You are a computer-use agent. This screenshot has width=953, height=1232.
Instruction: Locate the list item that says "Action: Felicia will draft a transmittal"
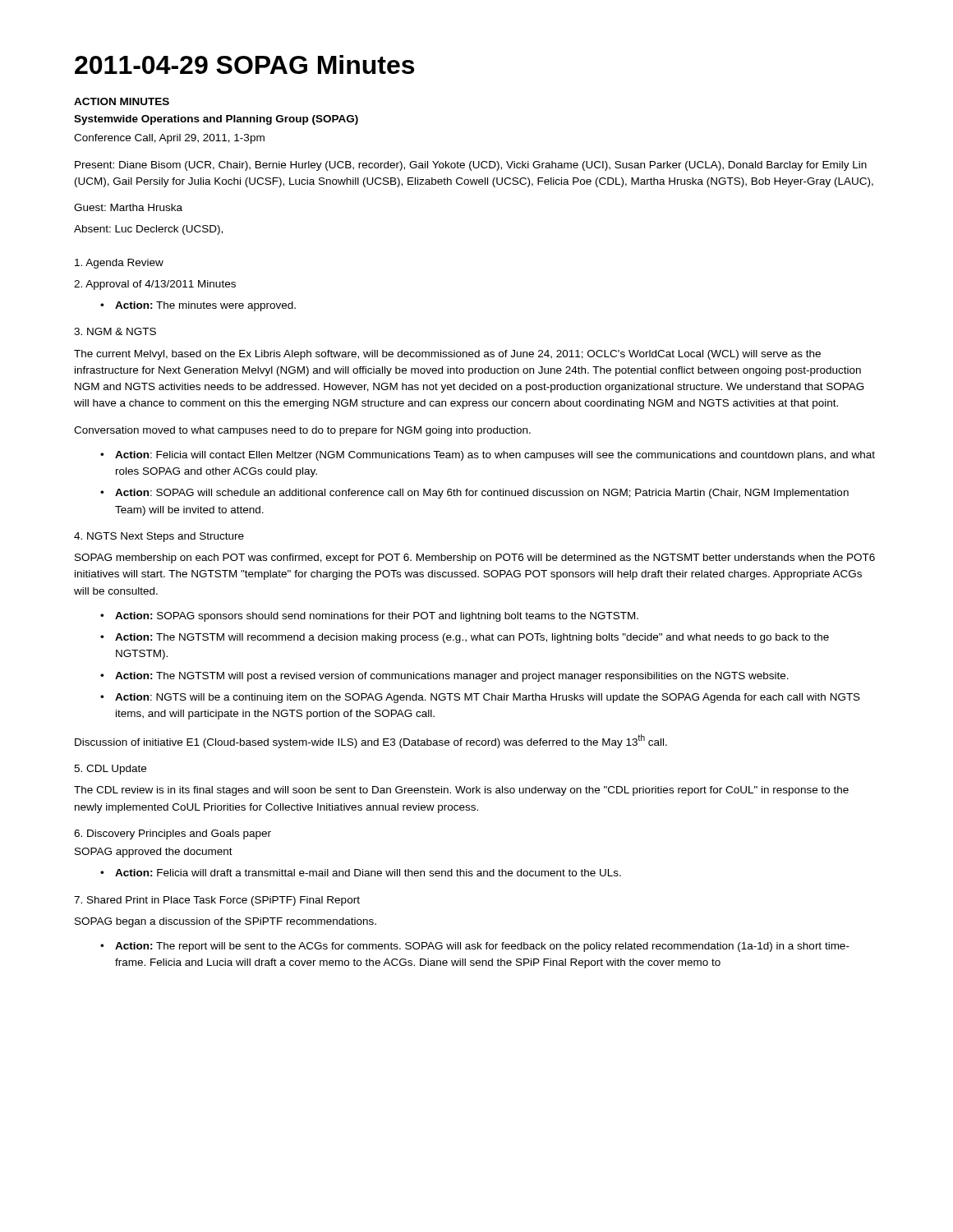tap(485, 874)
